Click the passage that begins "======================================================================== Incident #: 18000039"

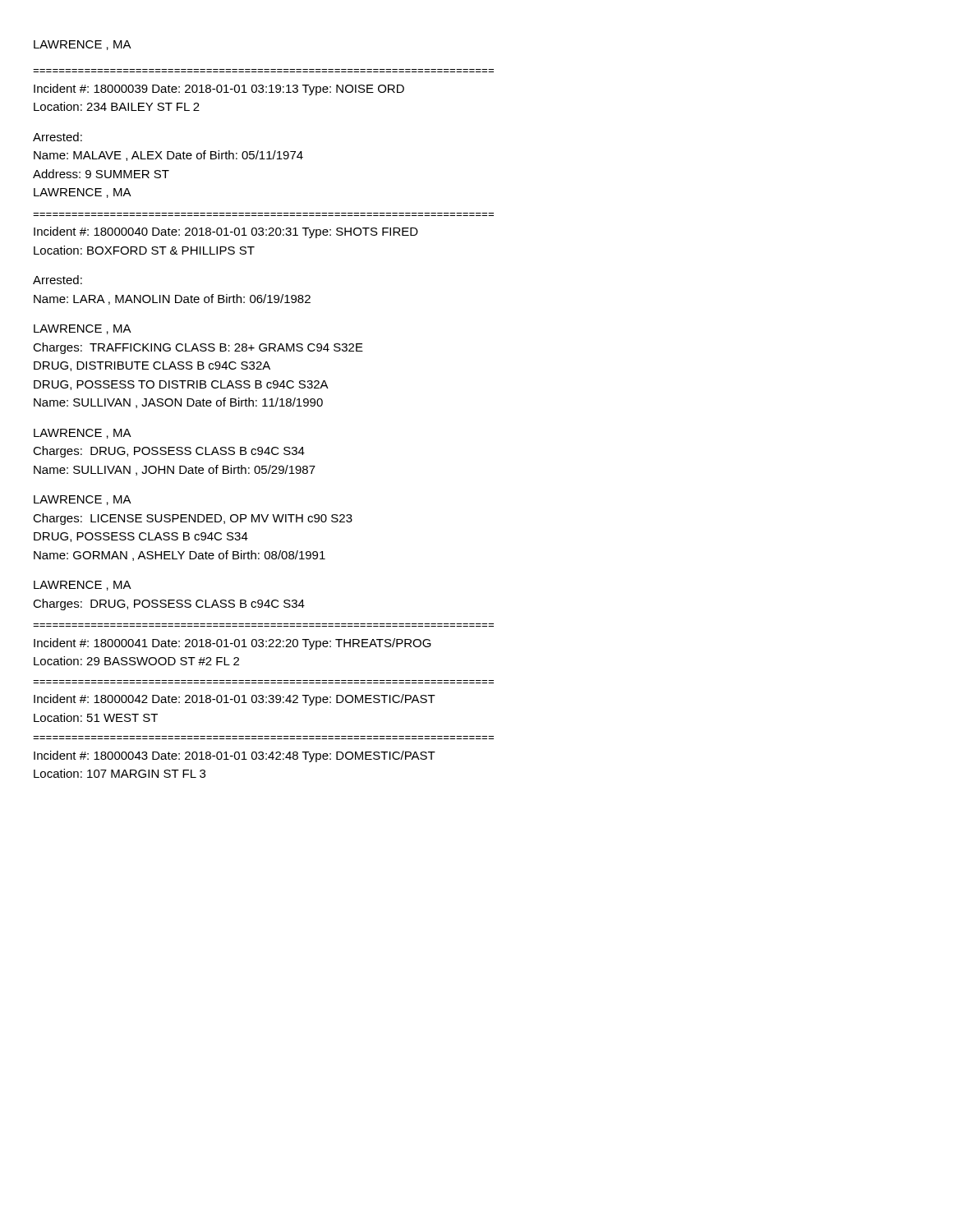click(219, 90)
